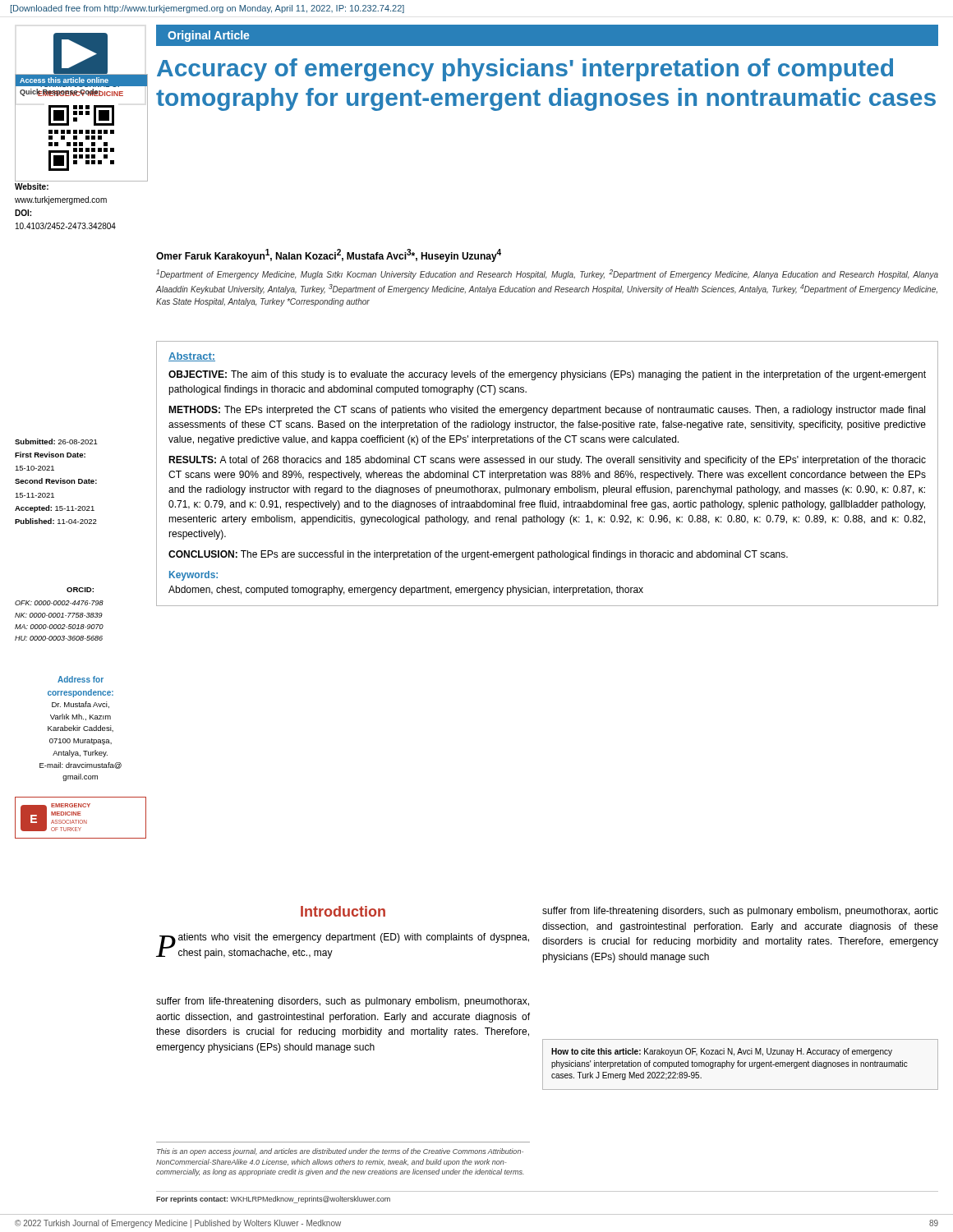The height and width of the screenshot is (1232, 953).
Task: Navigate to the element starting "Omer Faruk Karakoyun1, Nalan Kozaci2, Mustafa Avci3*, Huseyin"
Action: tap(329, 255)
